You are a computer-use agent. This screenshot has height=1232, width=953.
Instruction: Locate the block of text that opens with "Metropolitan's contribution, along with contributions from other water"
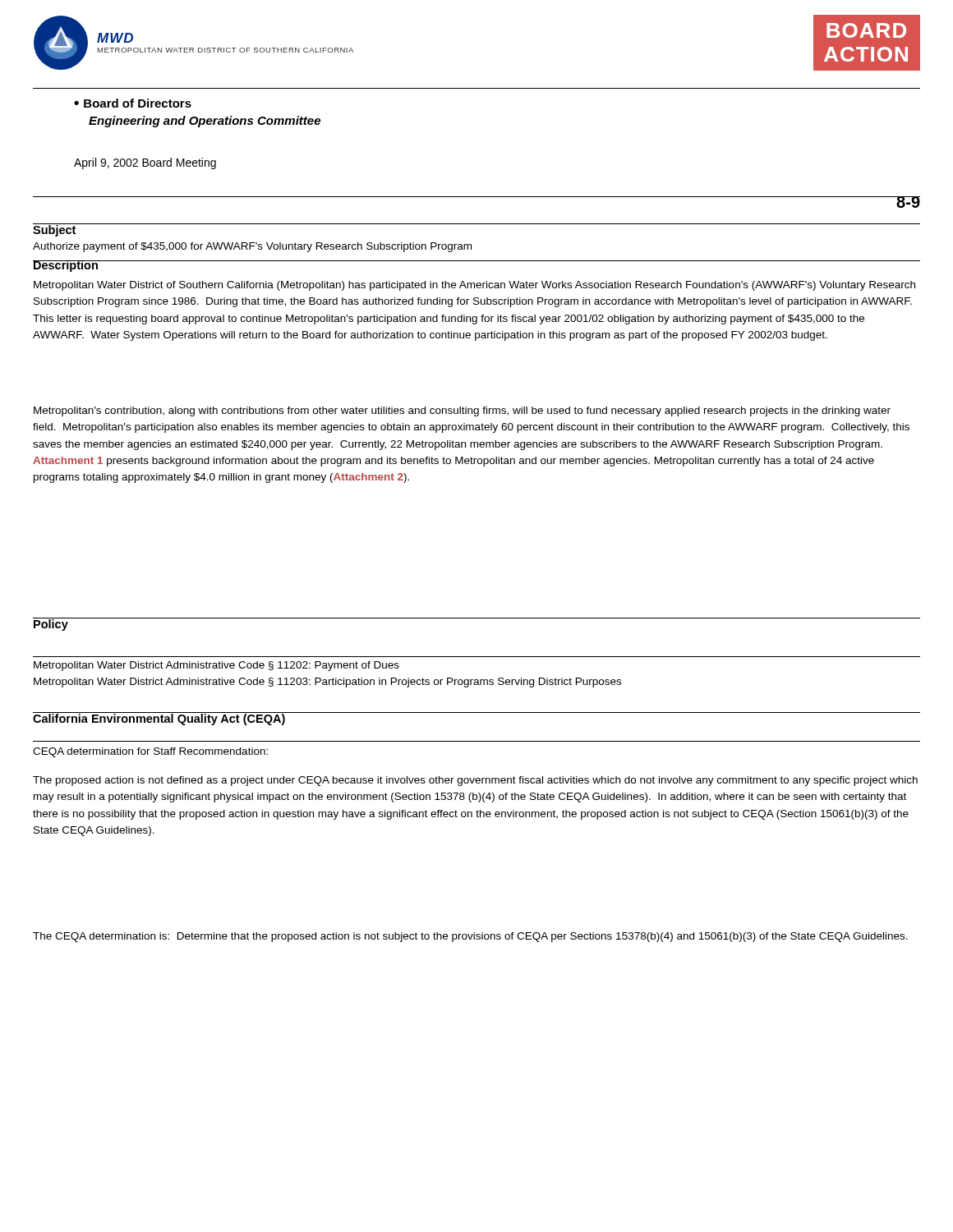[x=471, y=444]
